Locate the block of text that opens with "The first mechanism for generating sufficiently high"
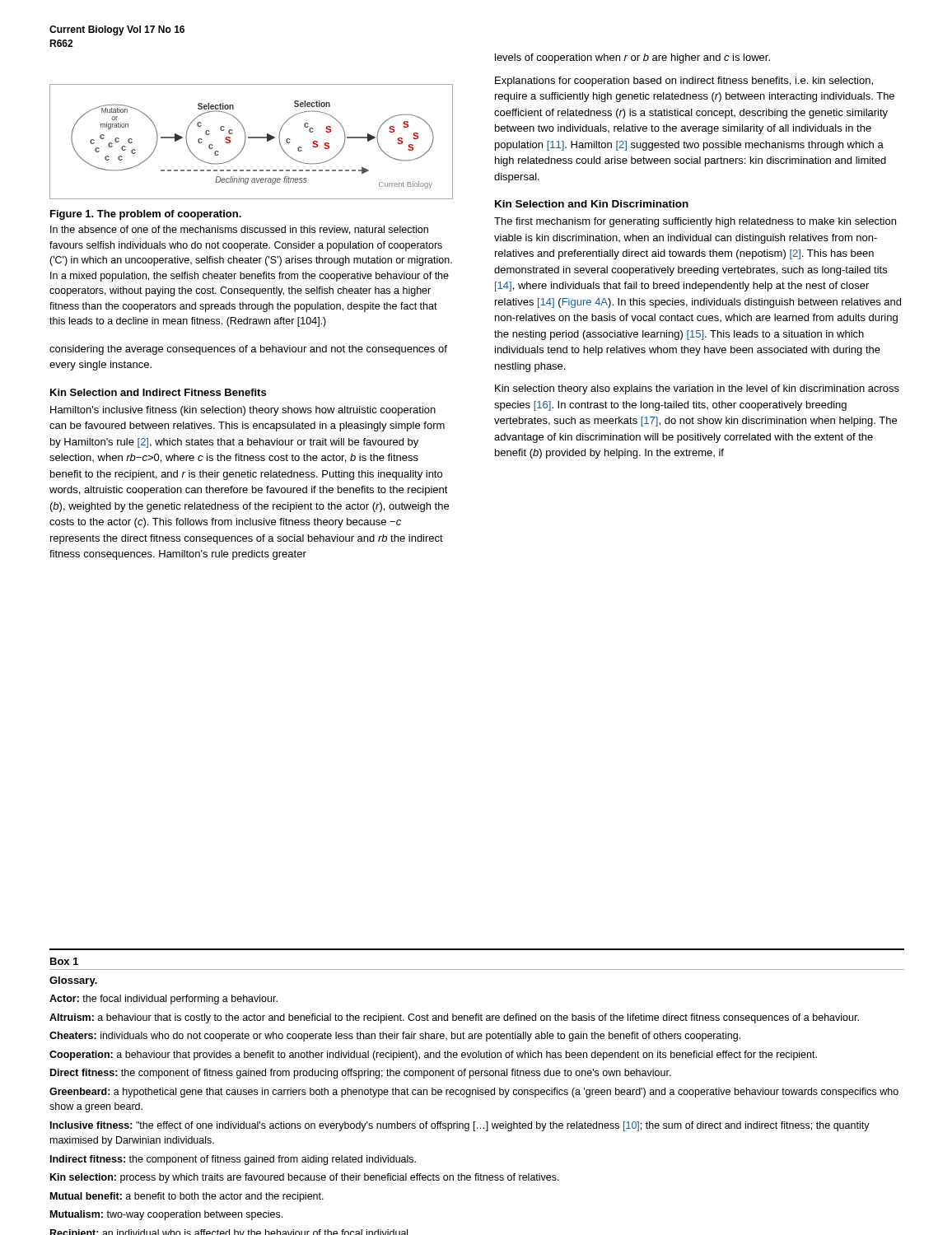952x1235 pixels. coord(699,337)
